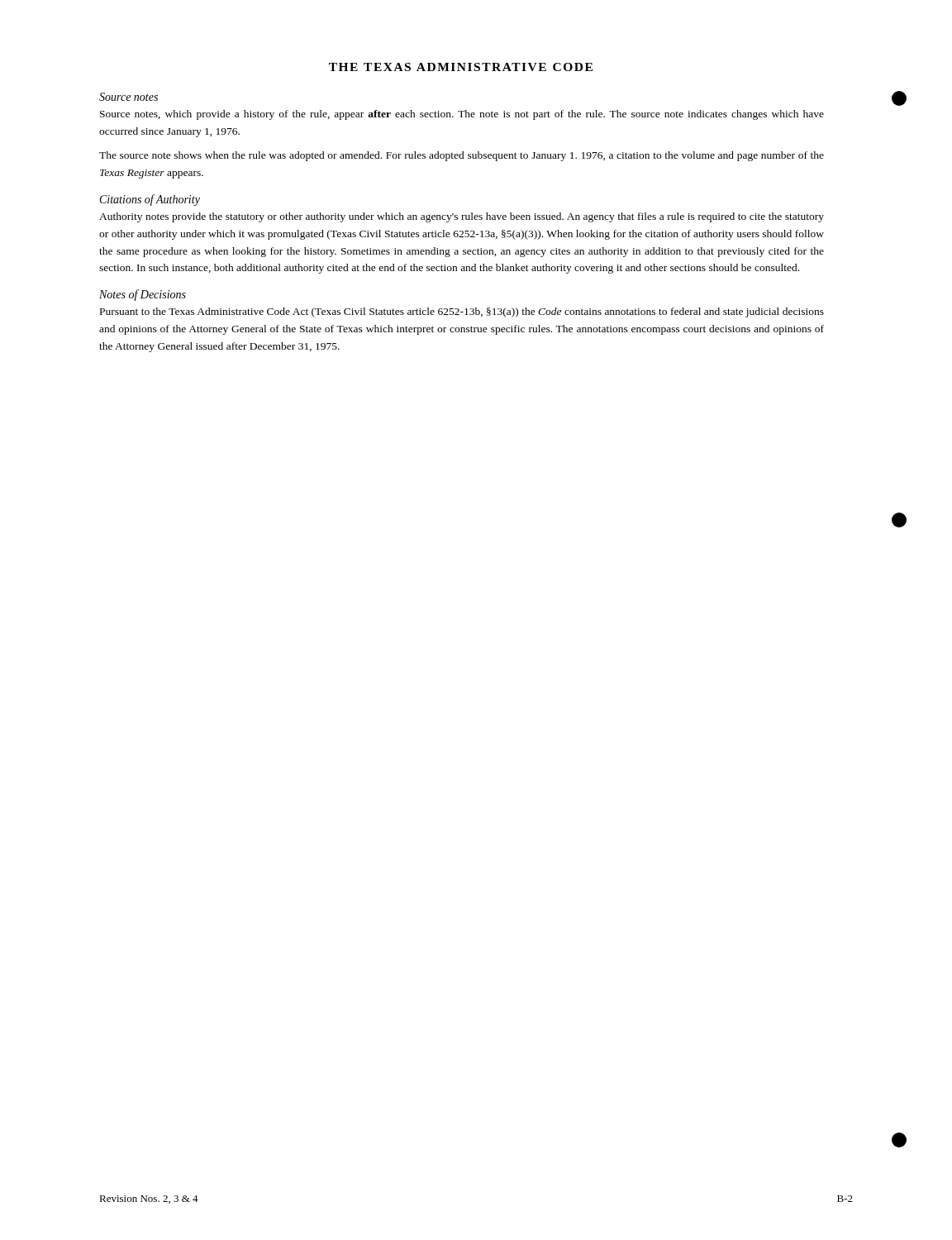The height and width of the screenshot is (1240, 952).
Task: Where is the passage that starts "The source note"?
Action: 462,163
